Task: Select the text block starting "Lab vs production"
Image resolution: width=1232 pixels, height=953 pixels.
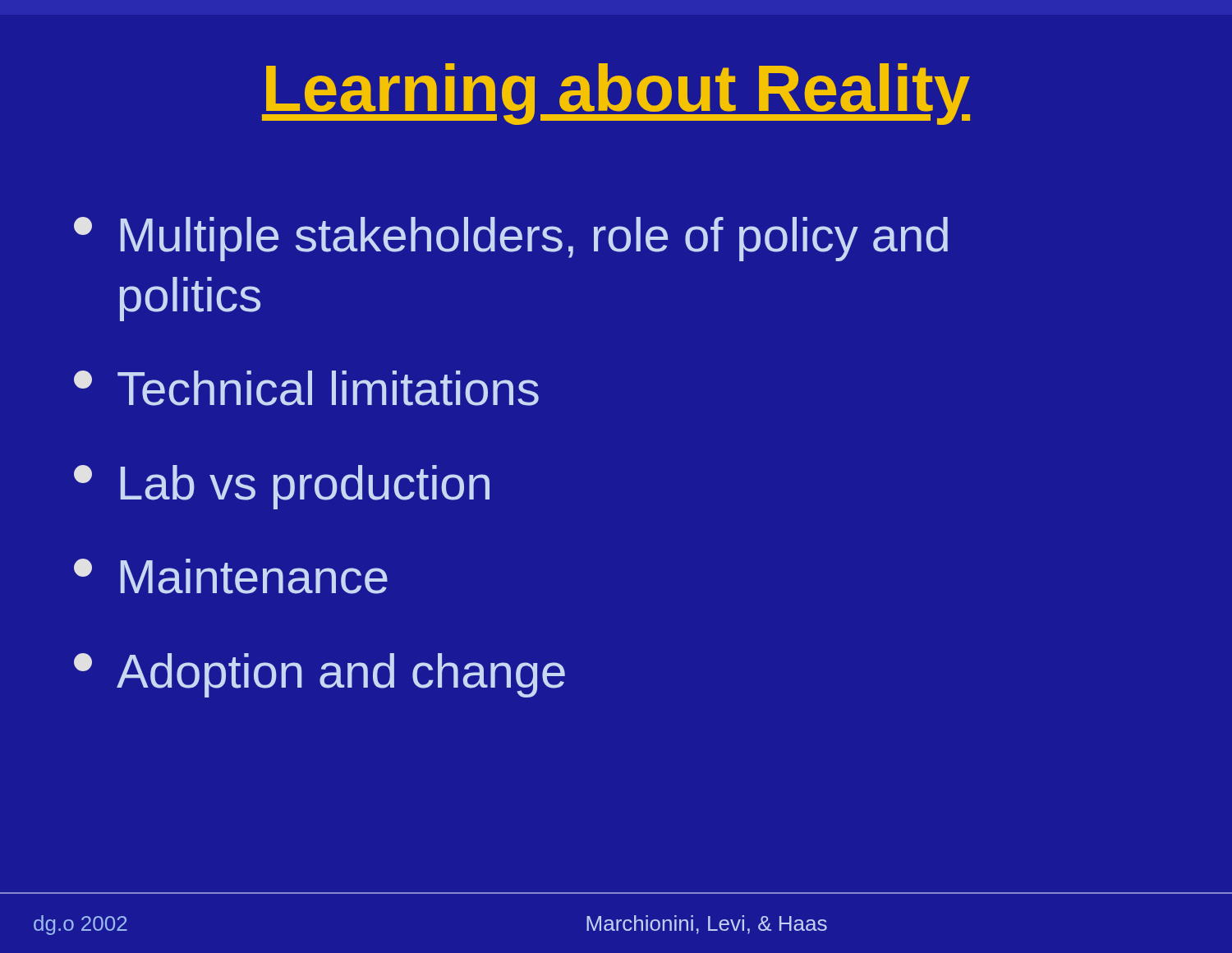Action: pyautogui.click(x=283, y=483)
